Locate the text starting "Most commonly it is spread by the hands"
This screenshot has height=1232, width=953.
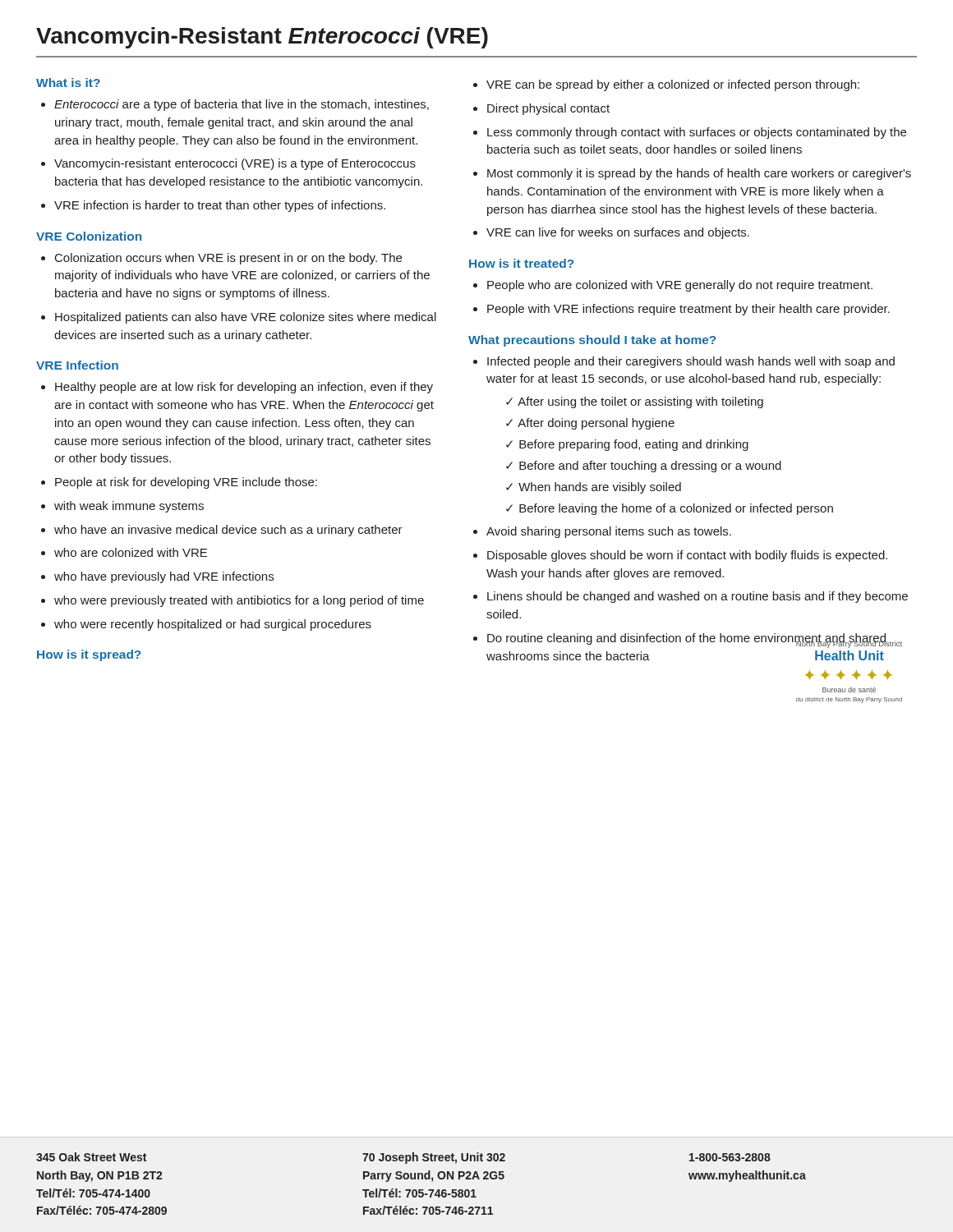point(699,191)
